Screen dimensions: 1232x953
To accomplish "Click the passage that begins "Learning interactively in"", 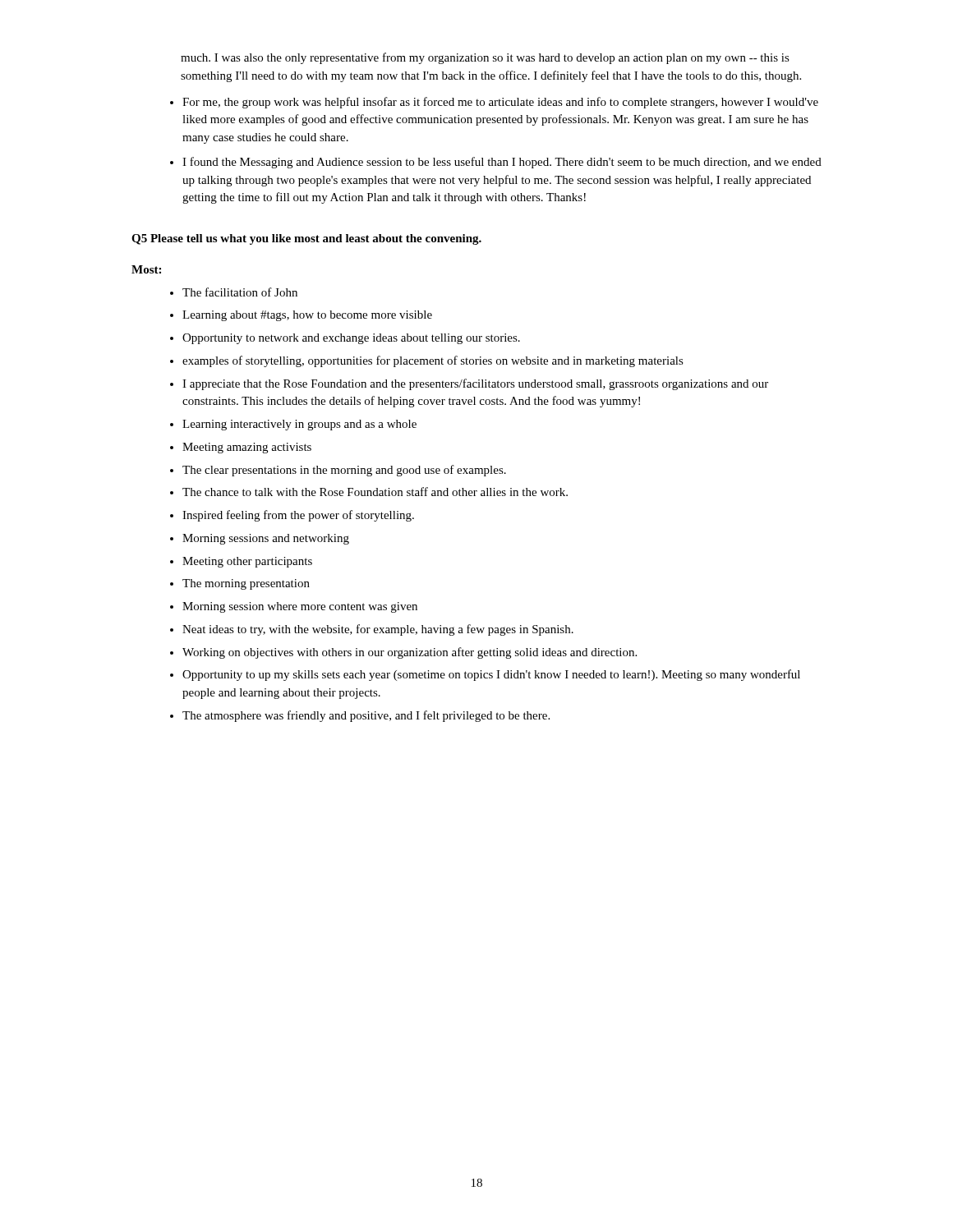I will tap(300, 424).
